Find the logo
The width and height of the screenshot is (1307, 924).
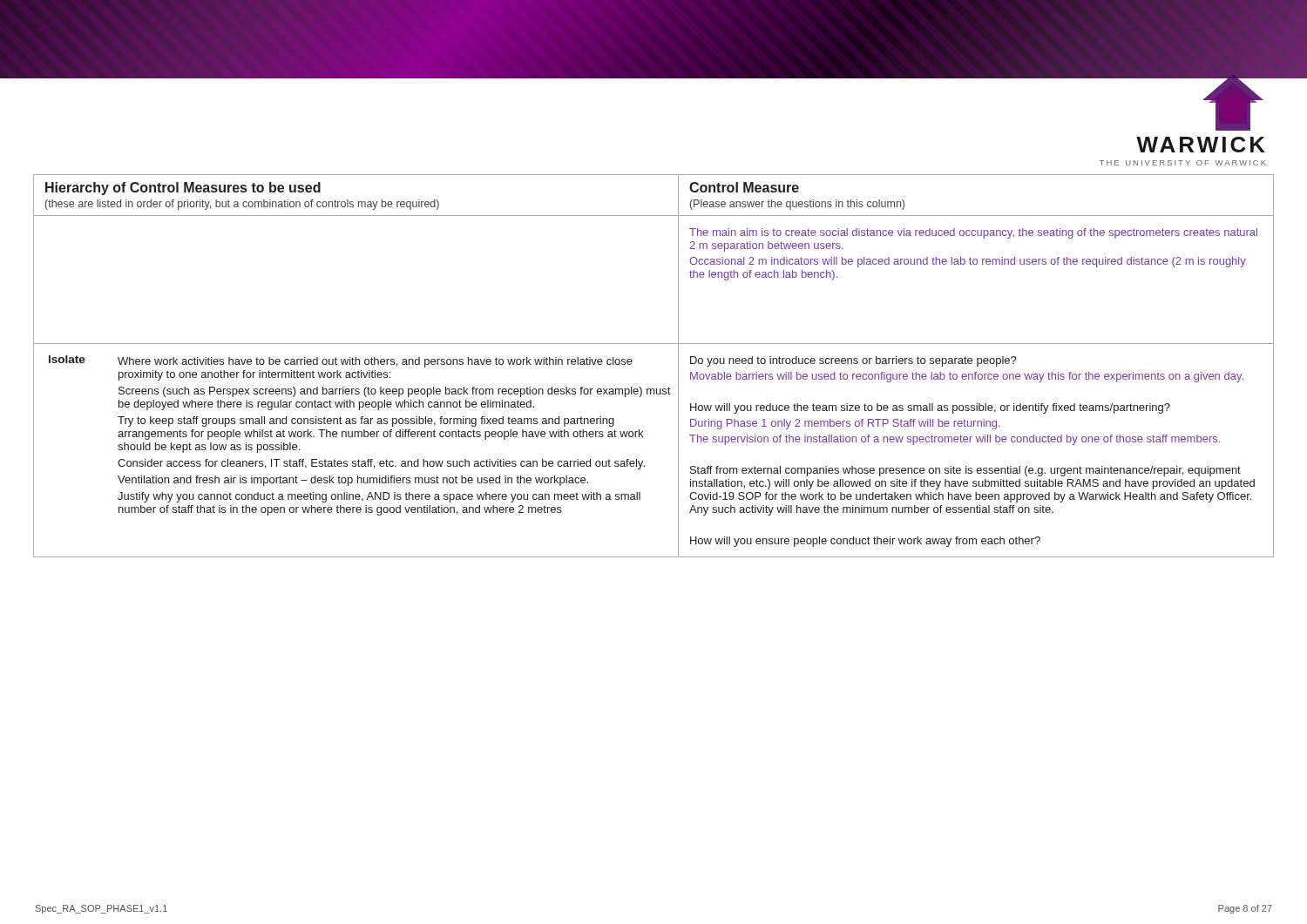point(1184,118)
